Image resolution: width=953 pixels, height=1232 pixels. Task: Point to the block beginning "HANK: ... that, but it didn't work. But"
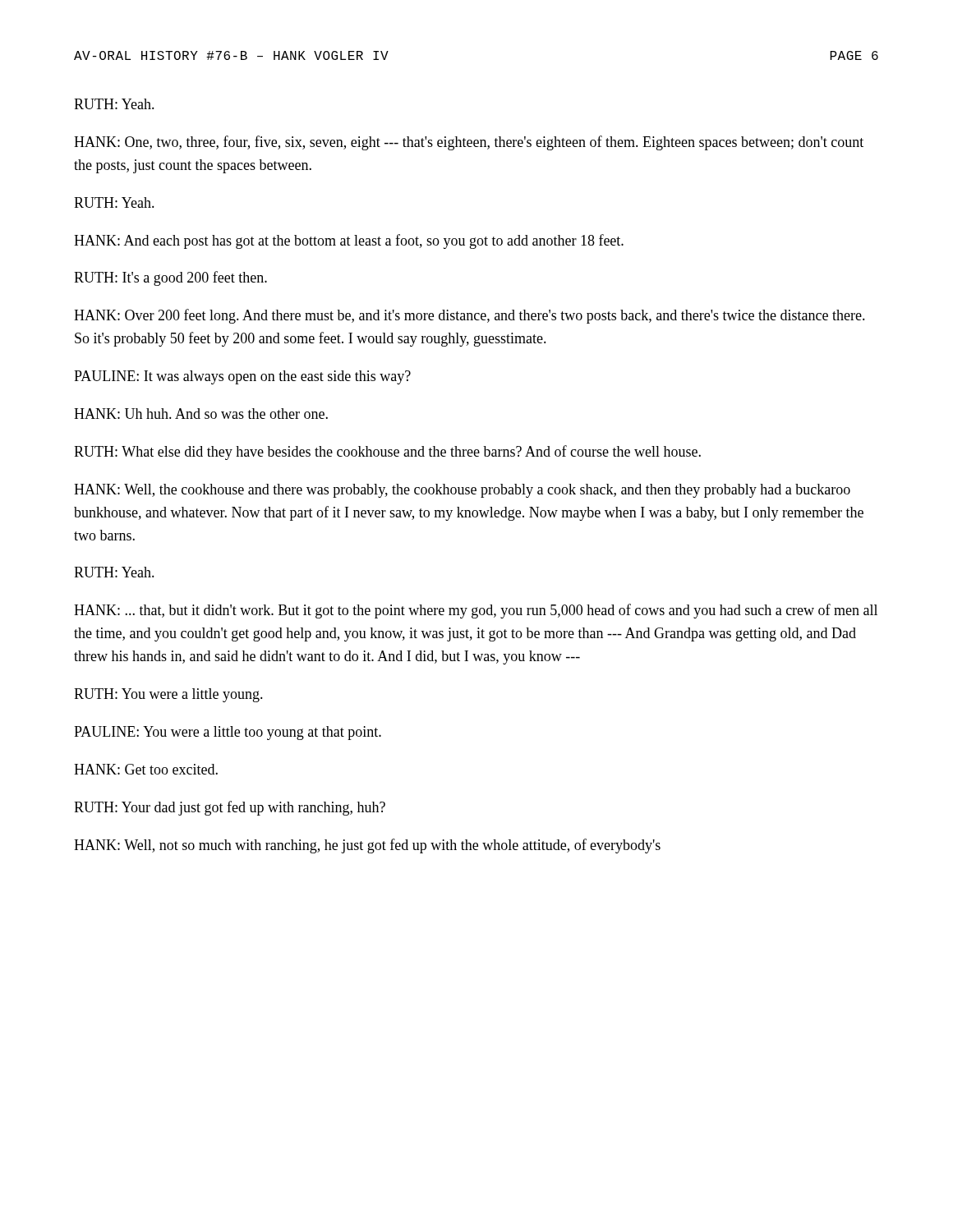(476, 633)
